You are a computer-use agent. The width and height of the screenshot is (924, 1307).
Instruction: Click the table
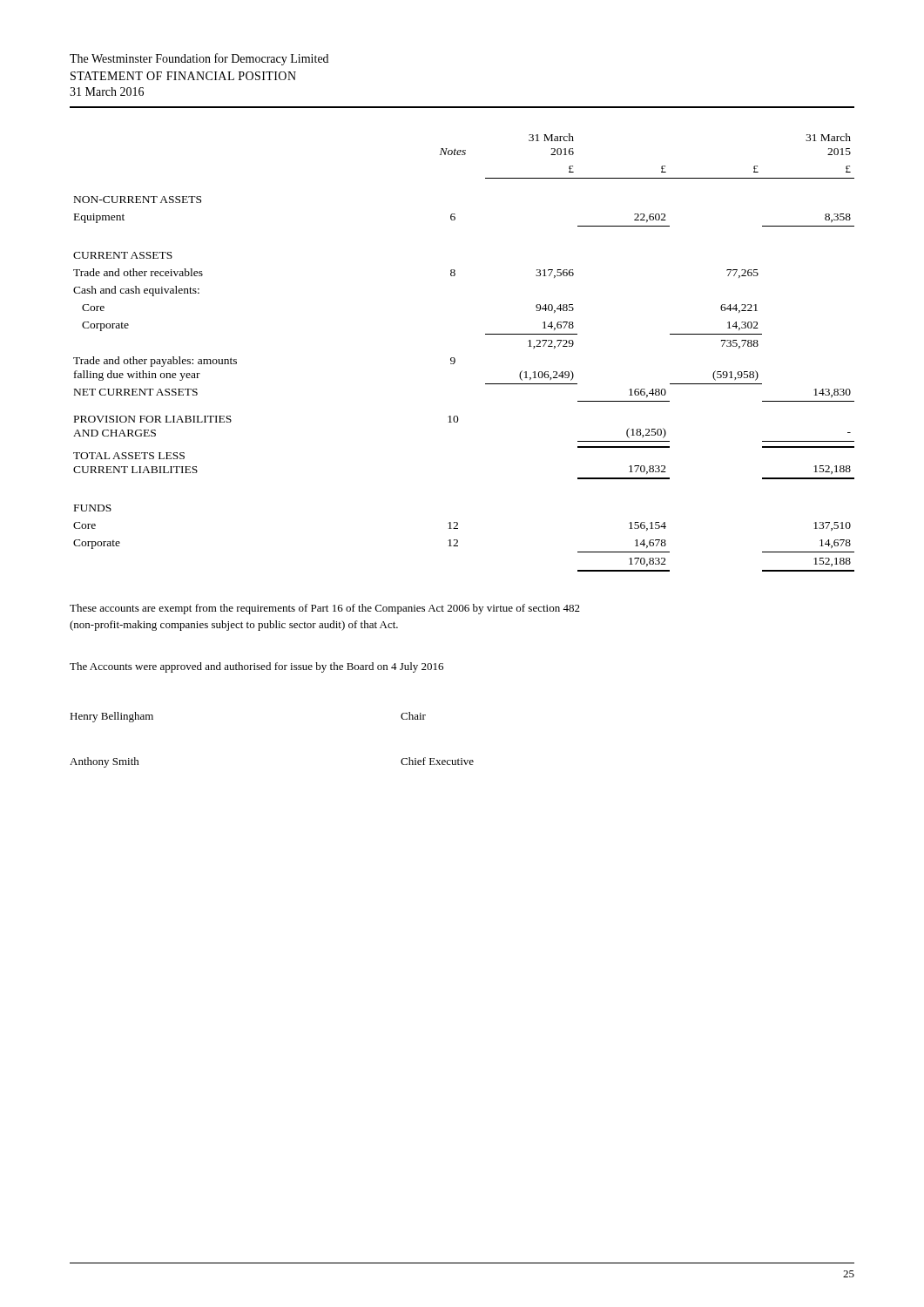[462, 350]
